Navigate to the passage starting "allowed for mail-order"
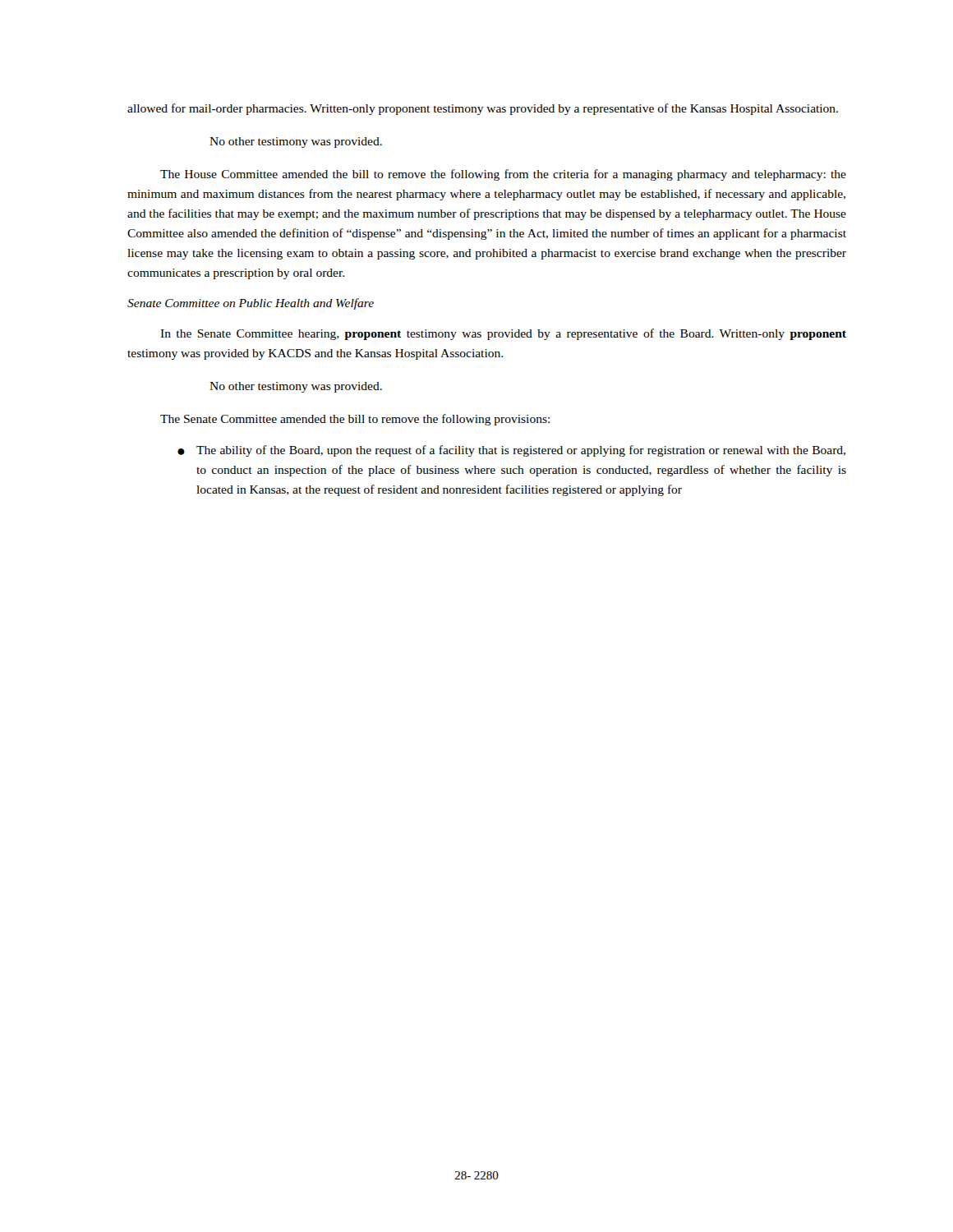The image size is (953, 1232). pos(483,108)
